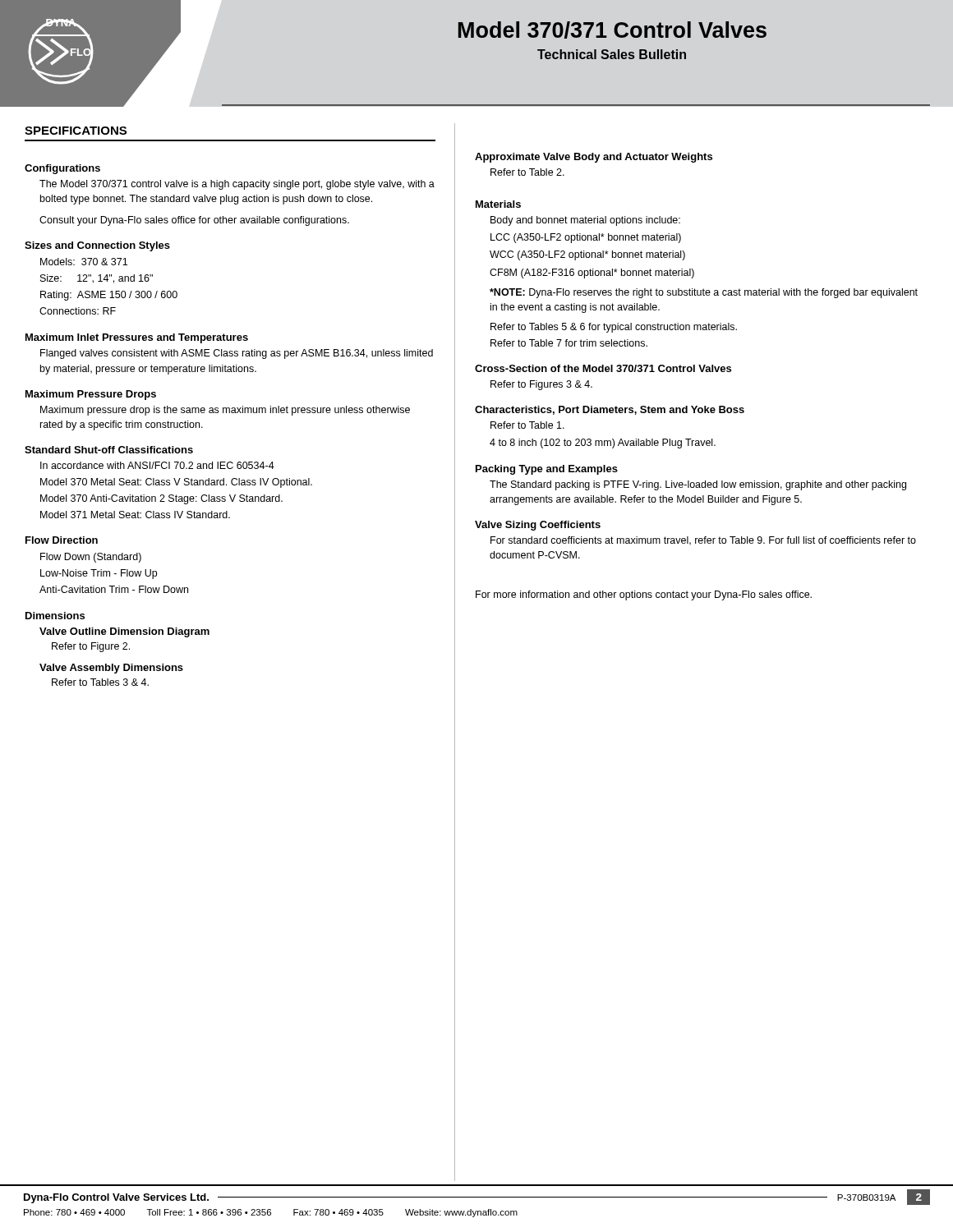Locate the section header that says "Maximum Inlet Pressures"
The width and height of the screenshot is (953, 1232).
[230, 337]
